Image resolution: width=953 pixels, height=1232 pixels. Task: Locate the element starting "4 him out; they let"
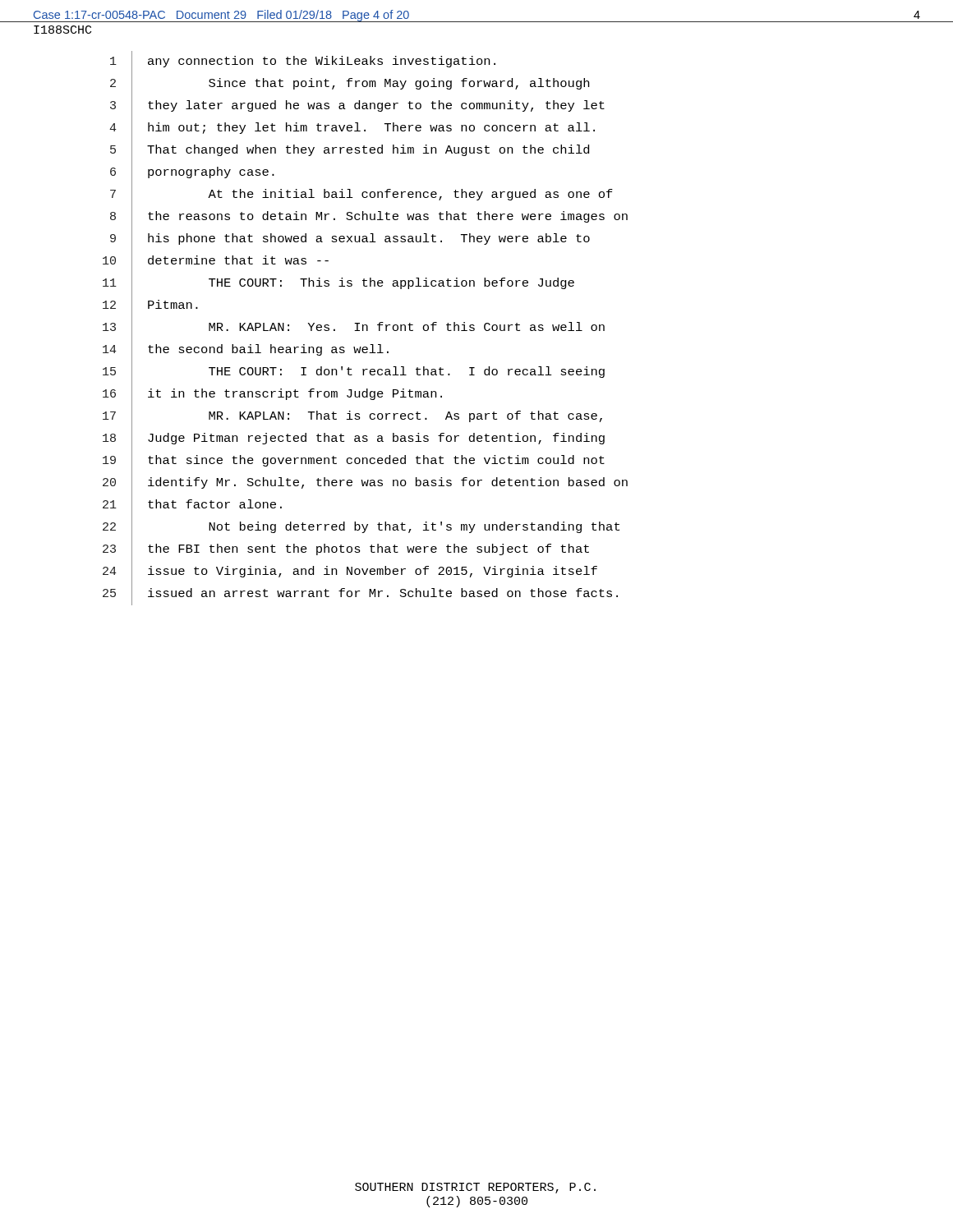[x=476, y=128]
